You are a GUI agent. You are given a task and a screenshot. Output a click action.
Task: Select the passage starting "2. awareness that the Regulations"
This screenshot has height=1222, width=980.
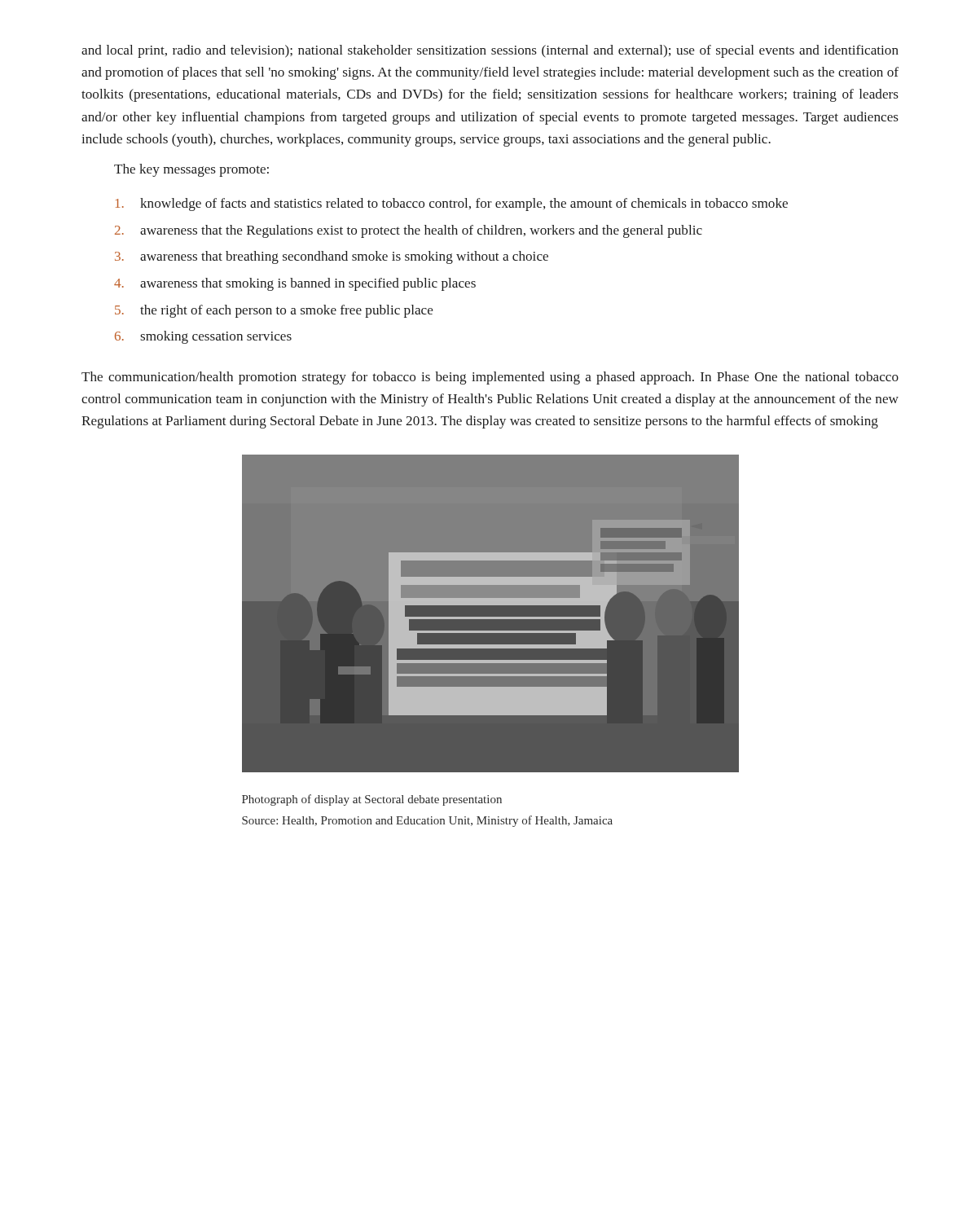(x=506, y=231)
